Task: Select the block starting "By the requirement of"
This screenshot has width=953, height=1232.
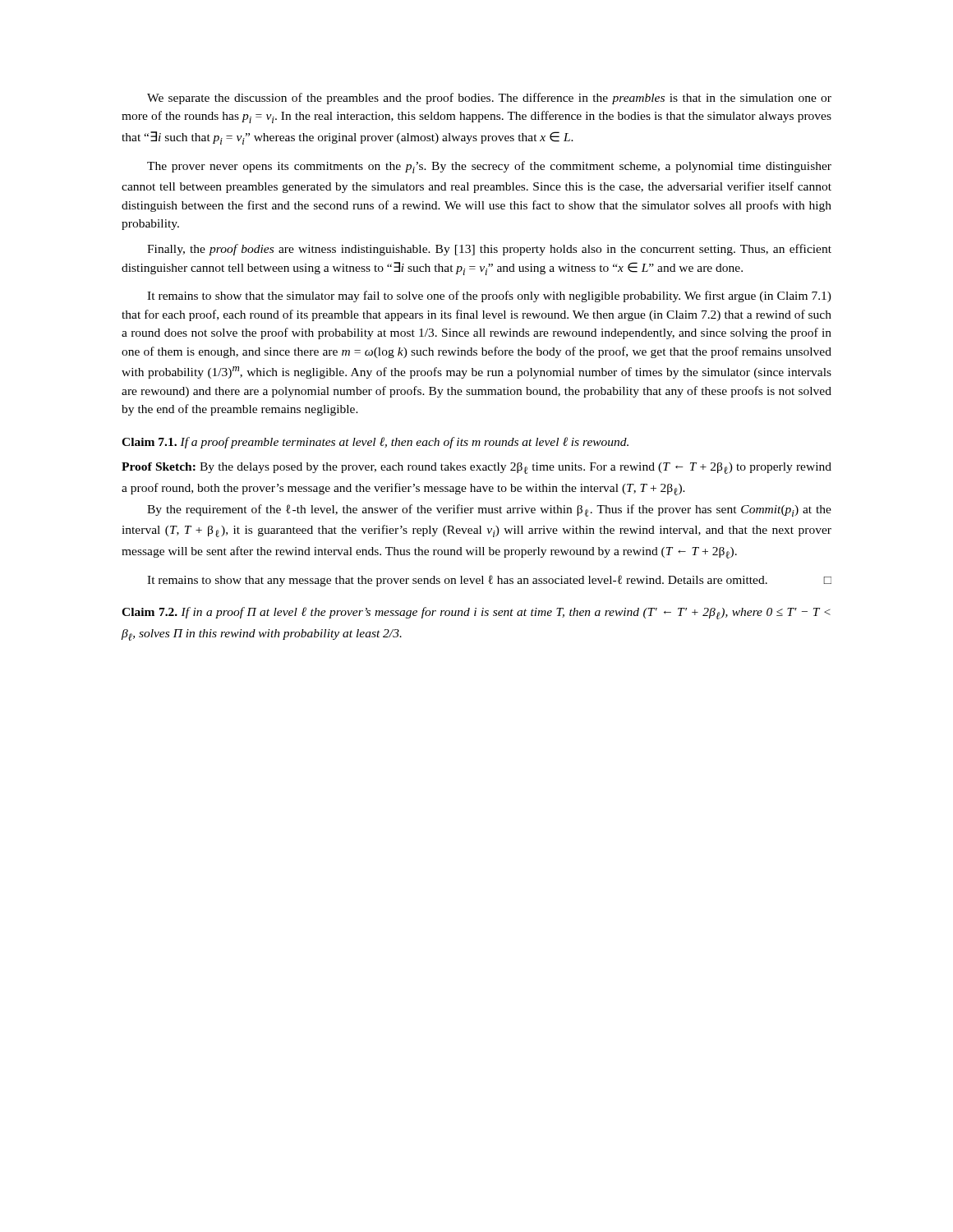Action: point(476,532)
